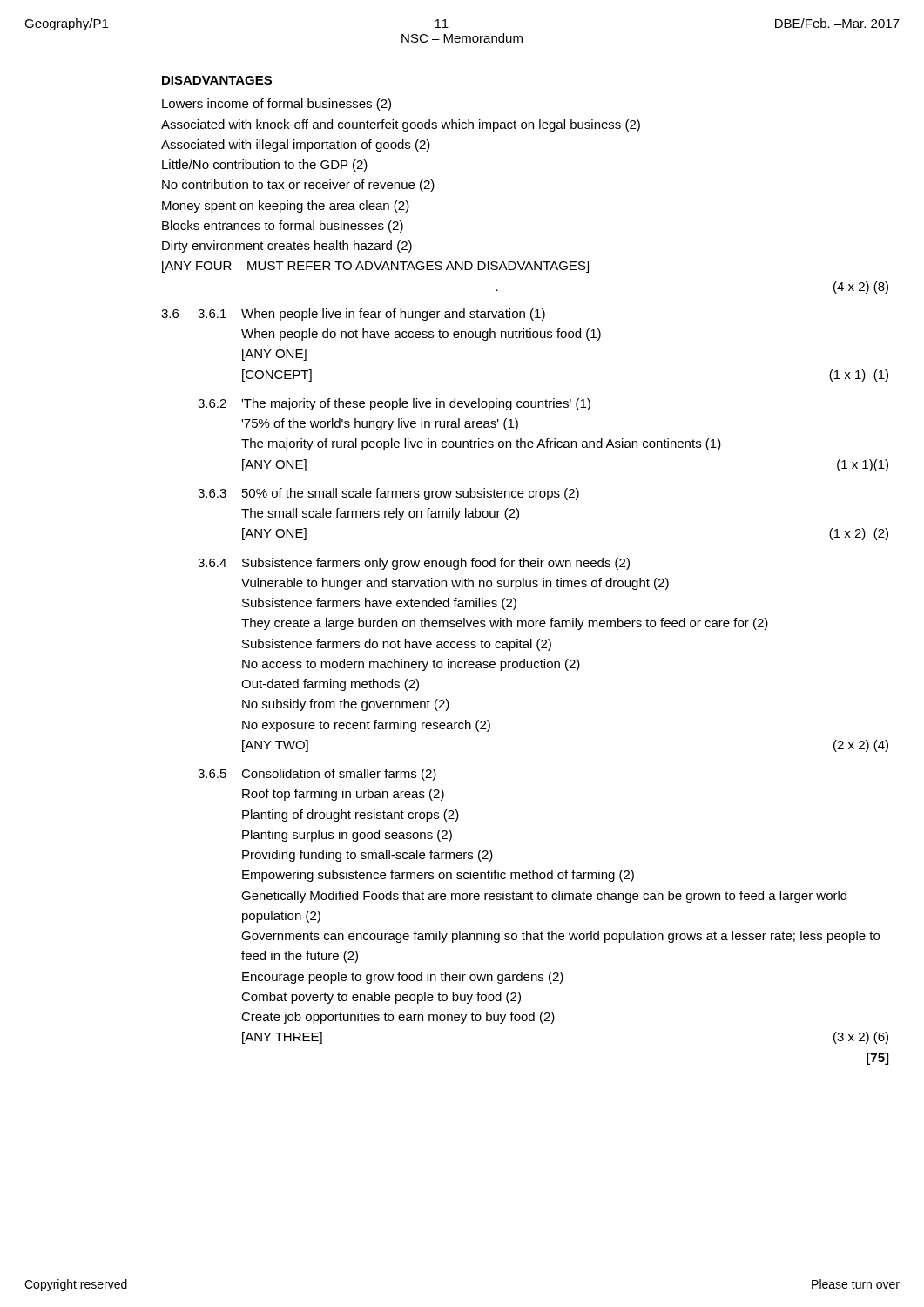Find the element starting "6.4 Subsistence farmers"

[x=525, y=653]
